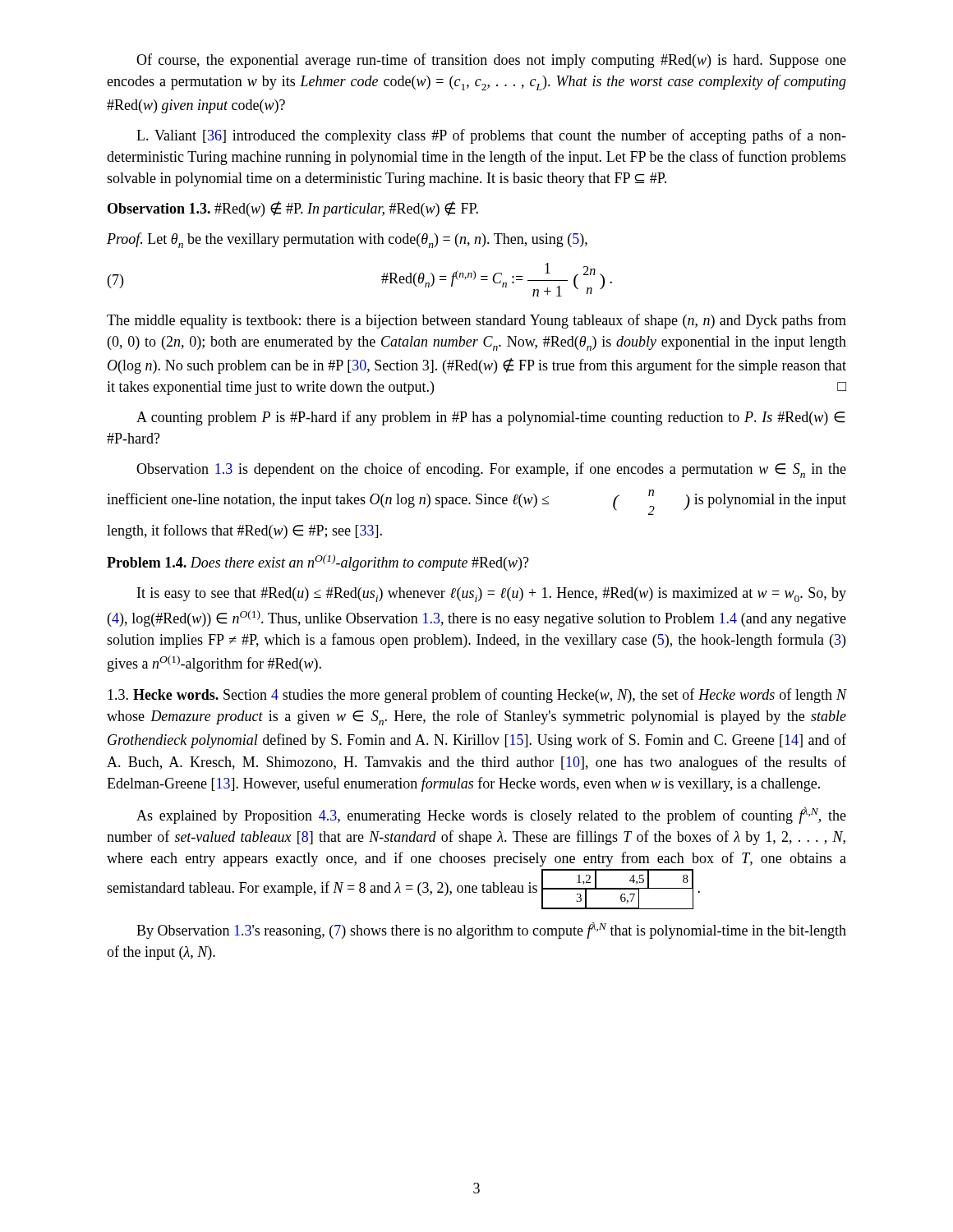The height and width of the screenshot is (1232, 953).
Task: Select the text block with the text "As explained by Proposition 4.3, enumerating"
Action: click(x=476, y=856)
